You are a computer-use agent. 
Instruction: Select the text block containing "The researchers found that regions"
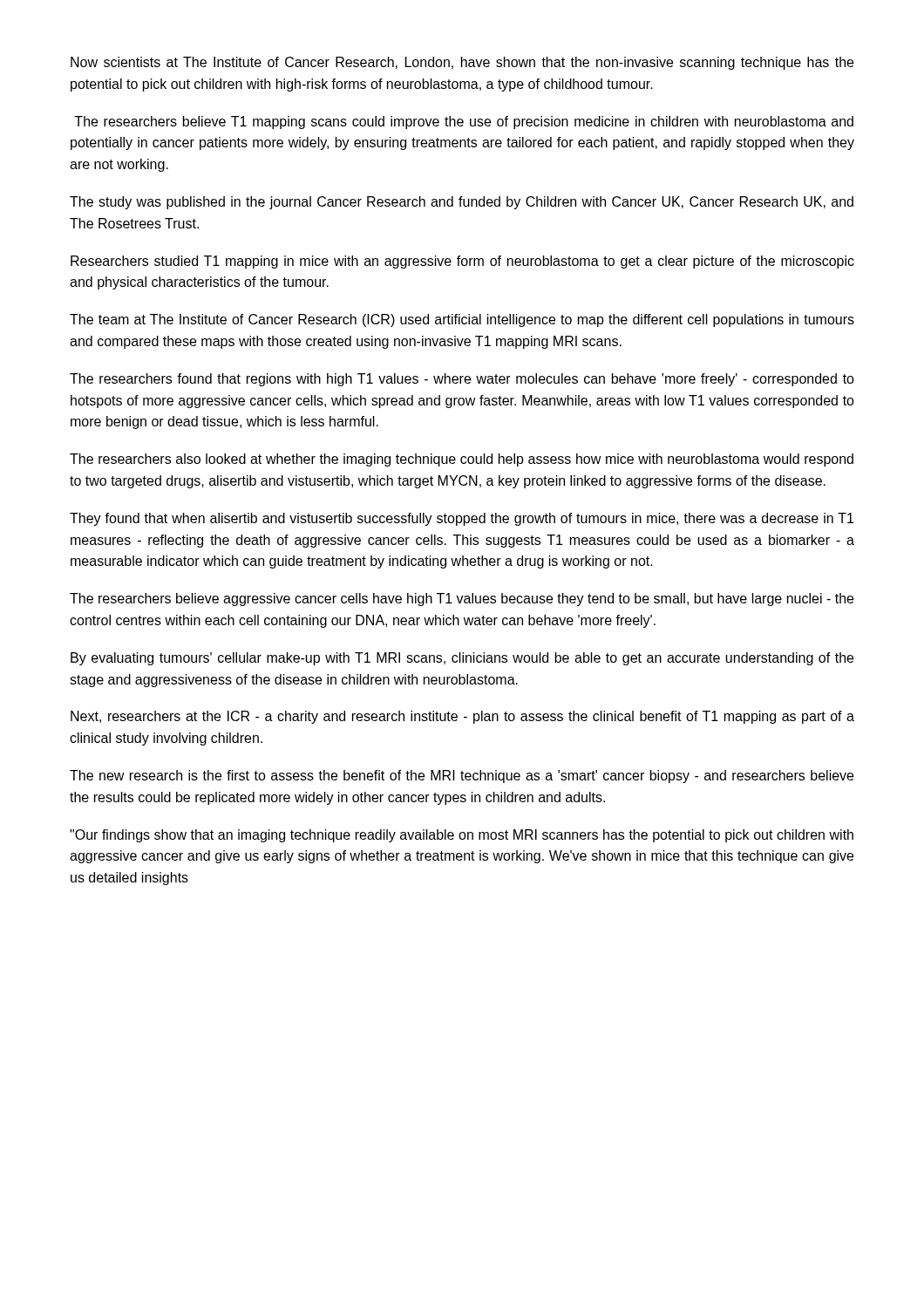click(462, 400)
